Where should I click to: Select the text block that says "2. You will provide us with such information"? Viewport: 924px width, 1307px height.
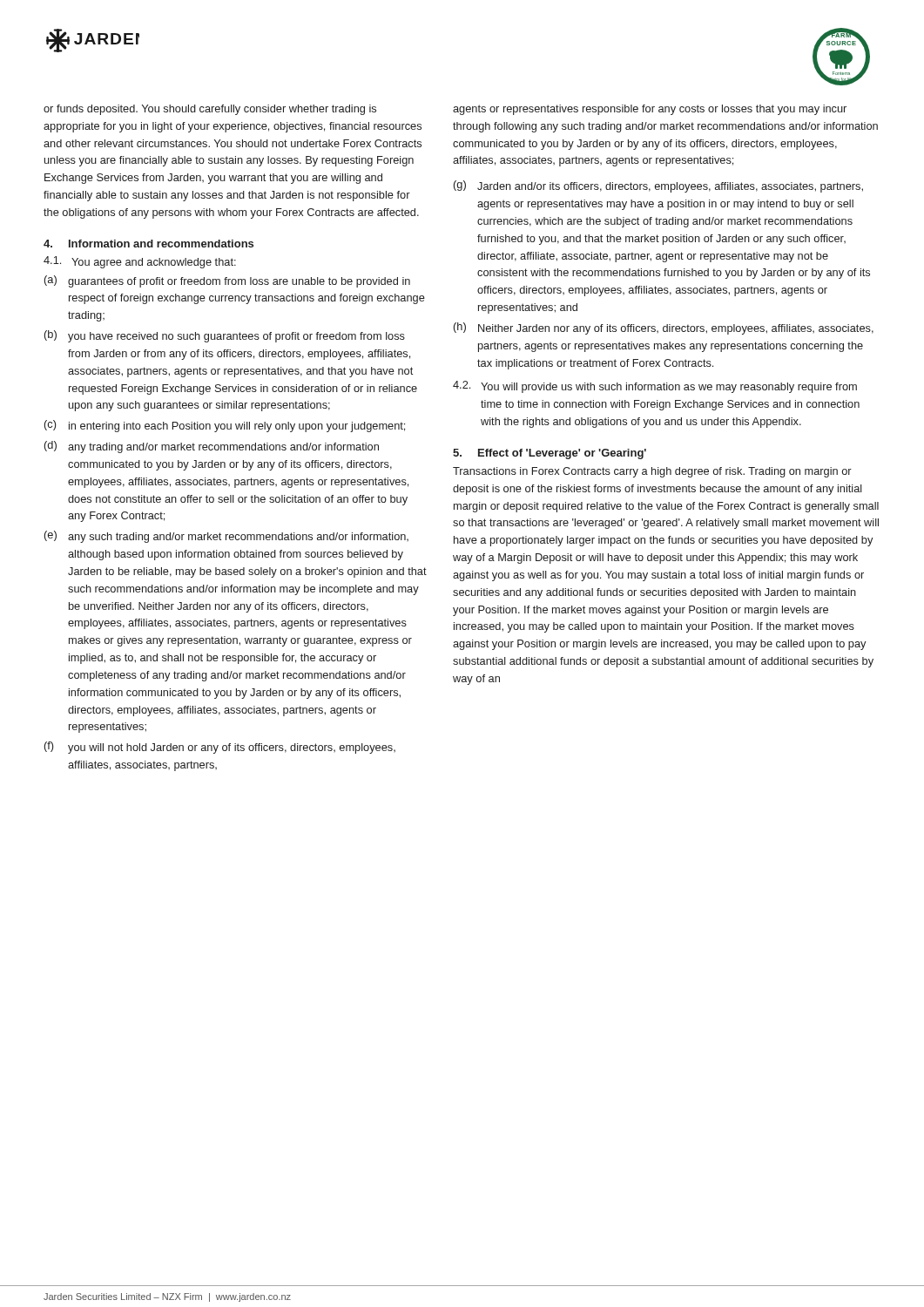[x=667, y=404]
